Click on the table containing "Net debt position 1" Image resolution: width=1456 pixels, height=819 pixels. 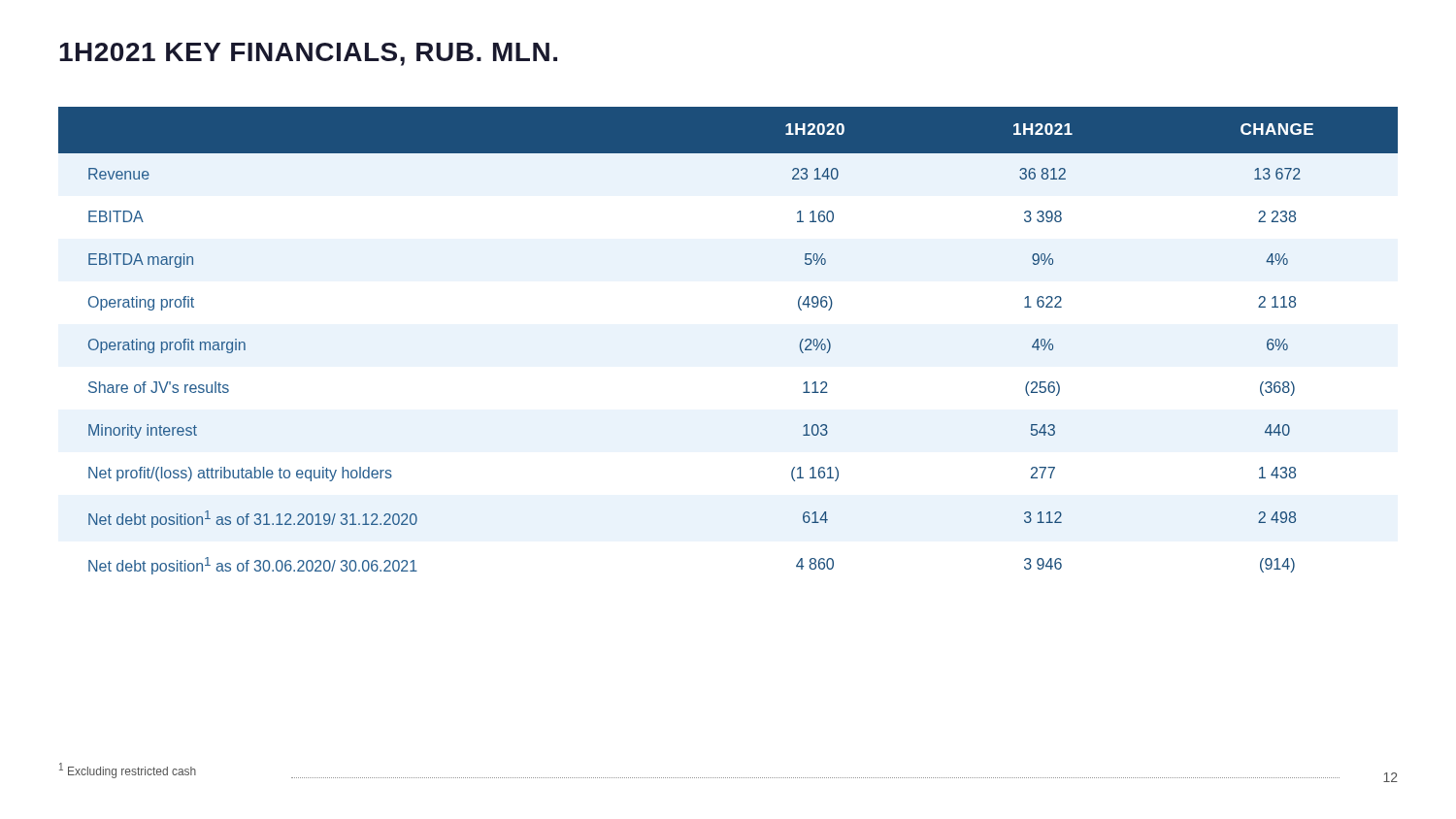click(x=728, y=348)
